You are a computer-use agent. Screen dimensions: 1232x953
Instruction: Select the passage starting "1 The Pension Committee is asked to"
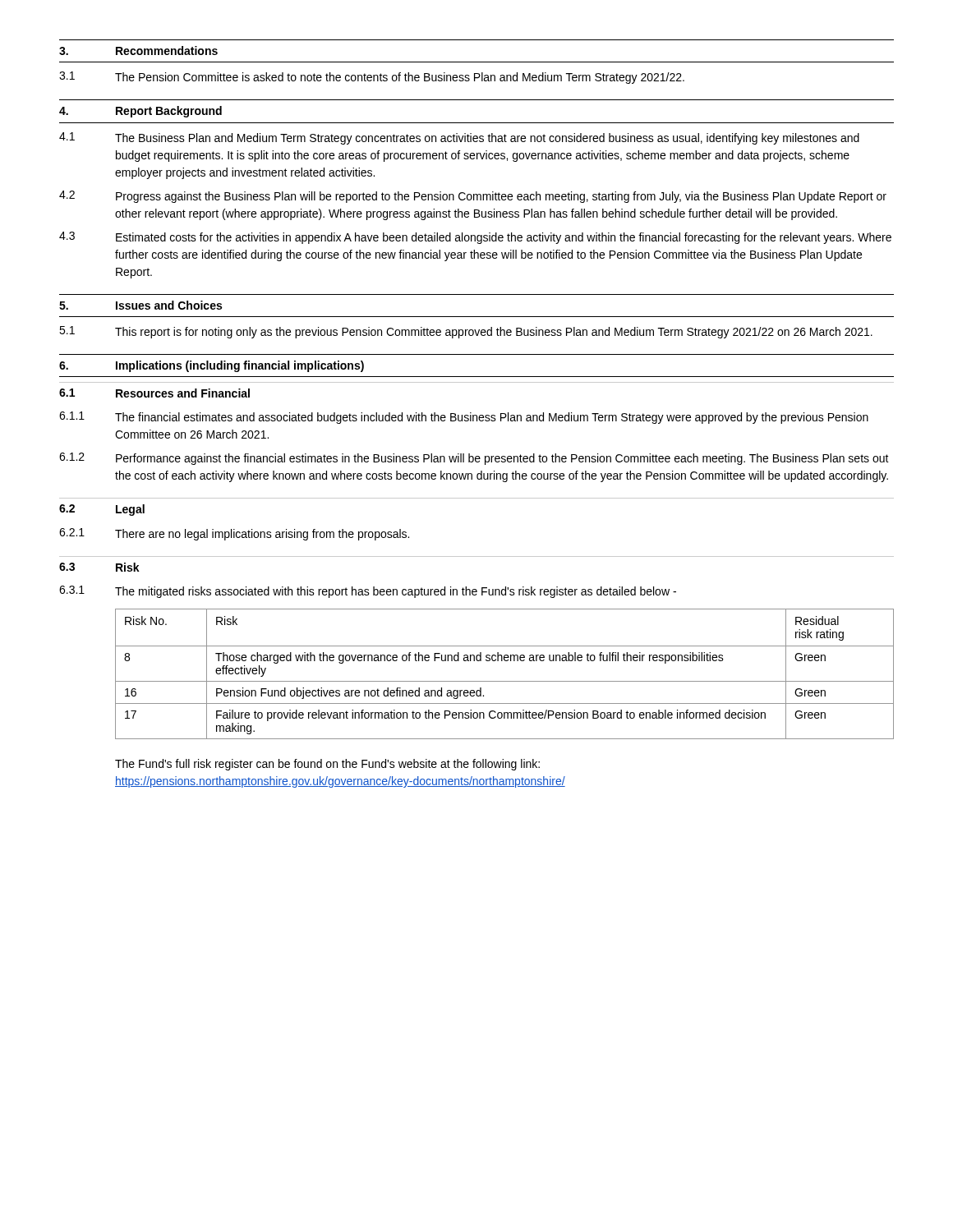click(476, 78)
